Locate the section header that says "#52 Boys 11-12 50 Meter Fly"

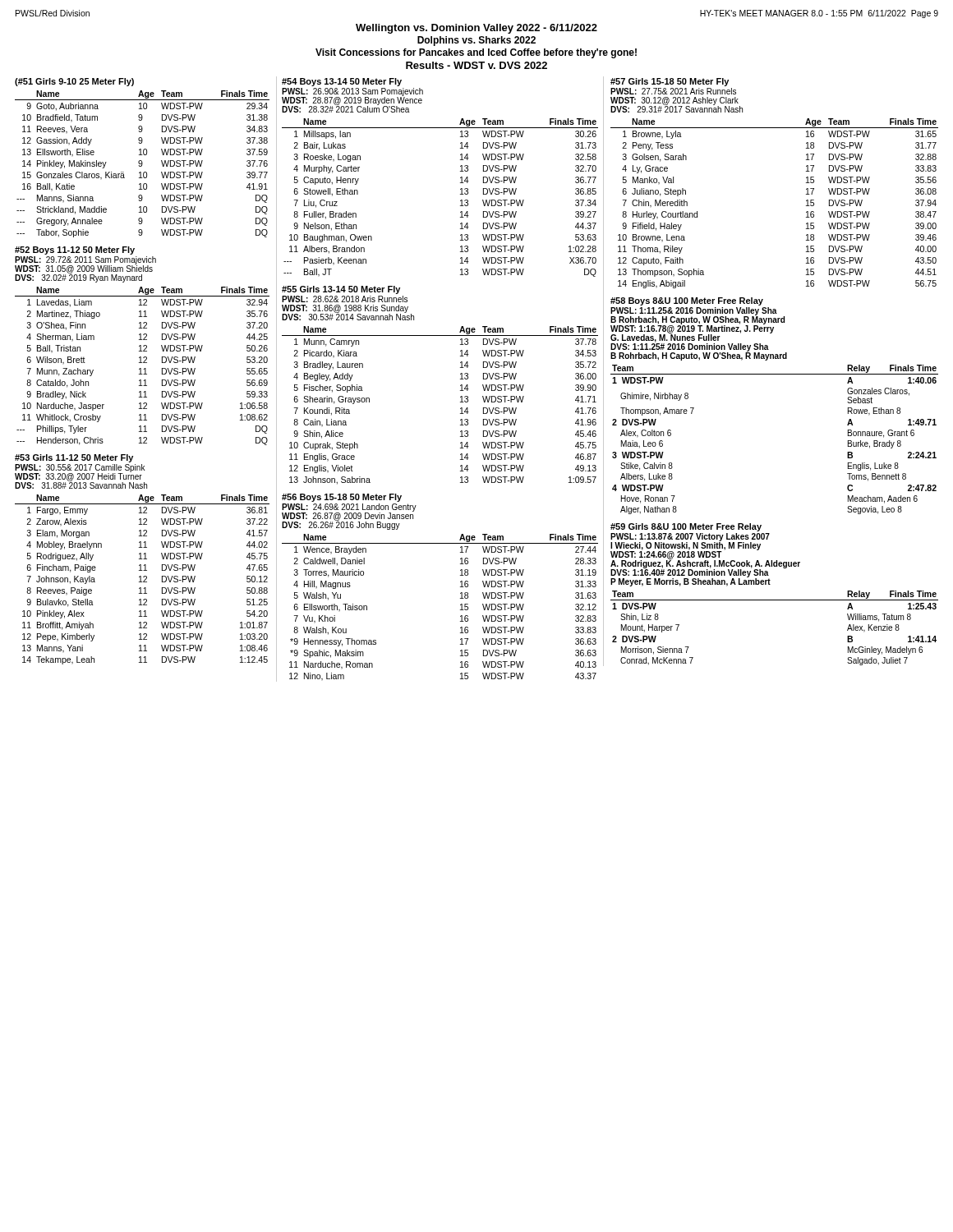75,250
